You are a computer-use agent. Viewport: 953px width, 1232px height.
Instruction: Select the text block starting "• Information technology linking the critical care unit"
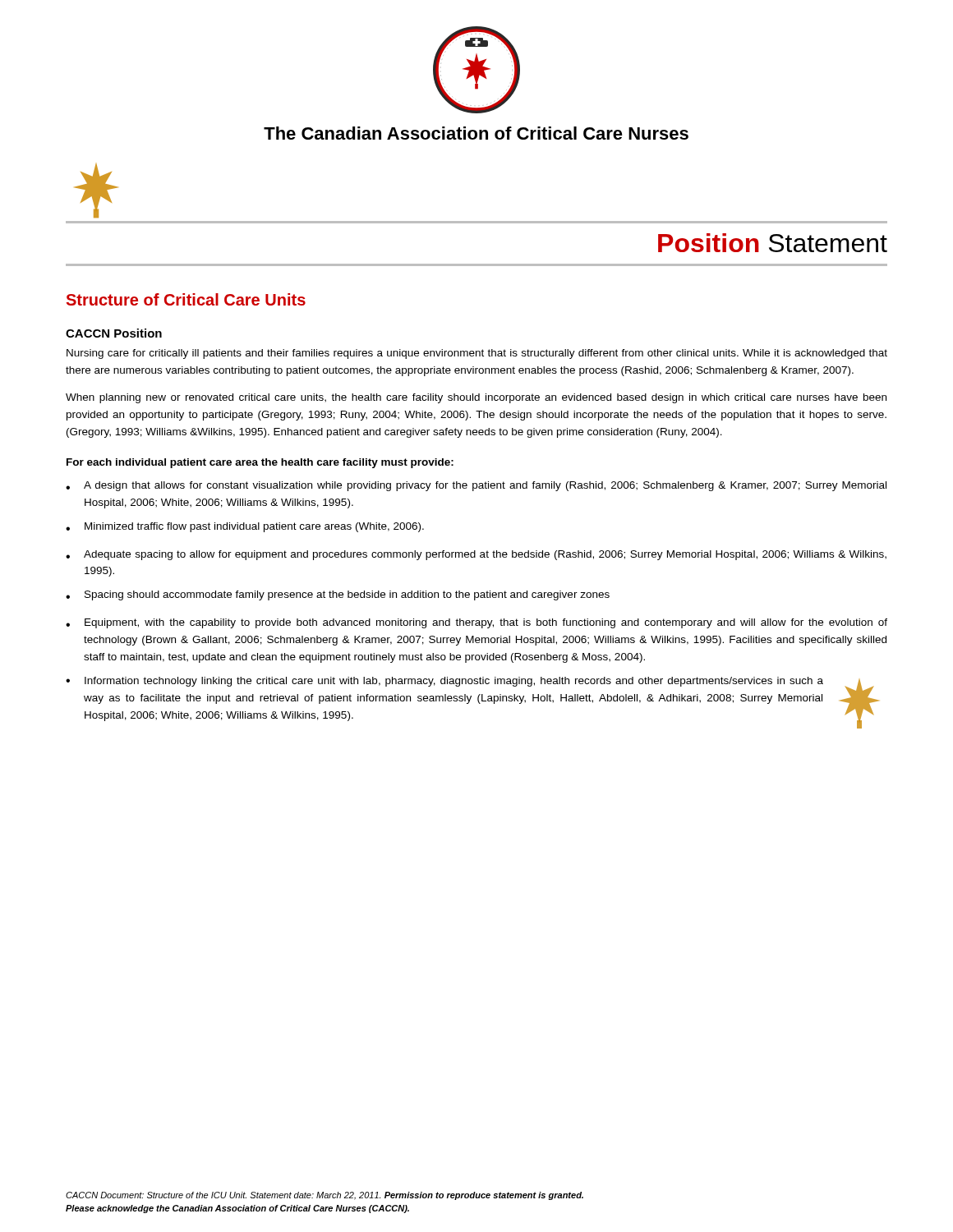[476, 702]
